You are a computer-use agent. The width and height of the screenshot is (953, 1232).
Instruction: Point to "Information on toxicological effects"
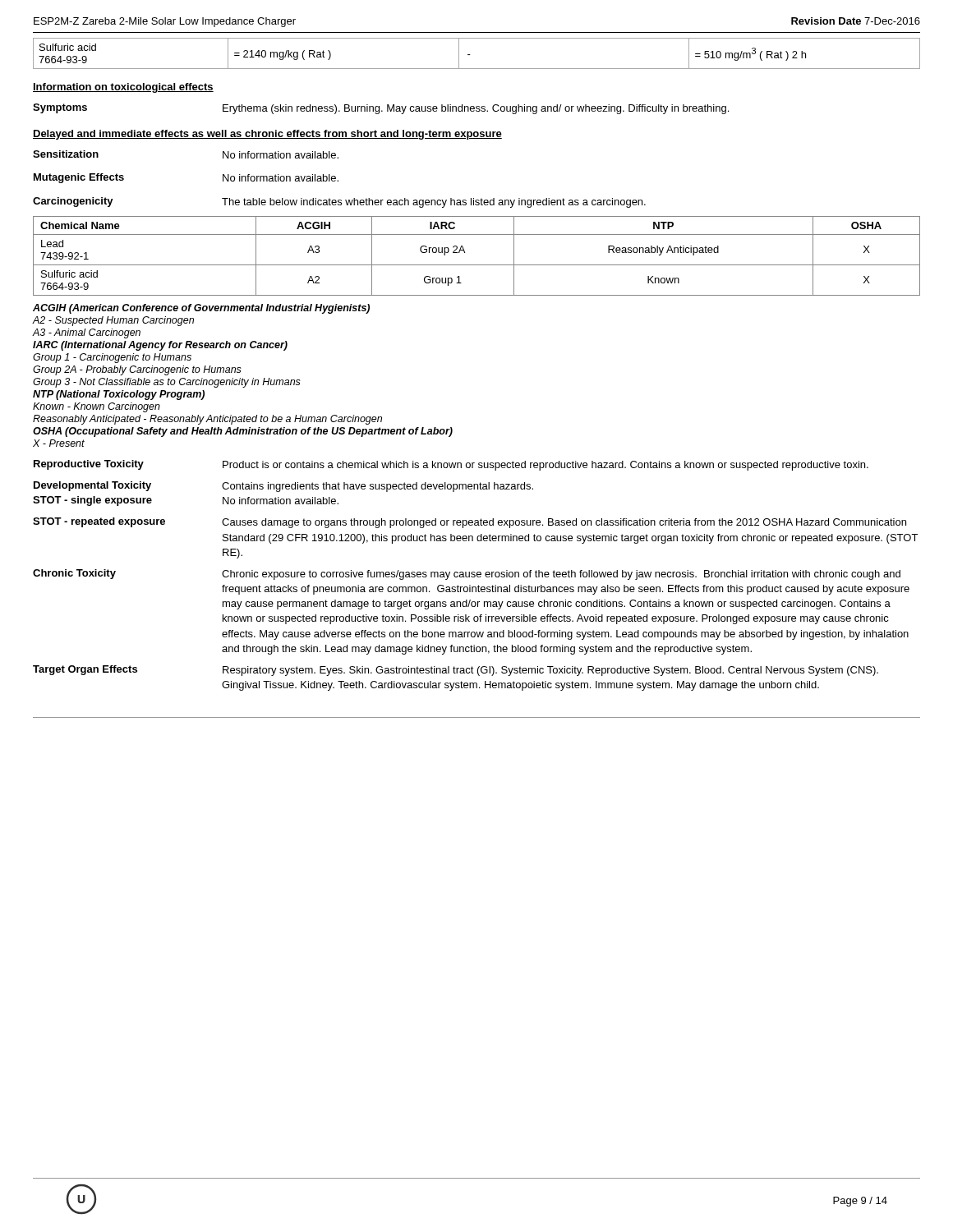[x=123, y=87]
